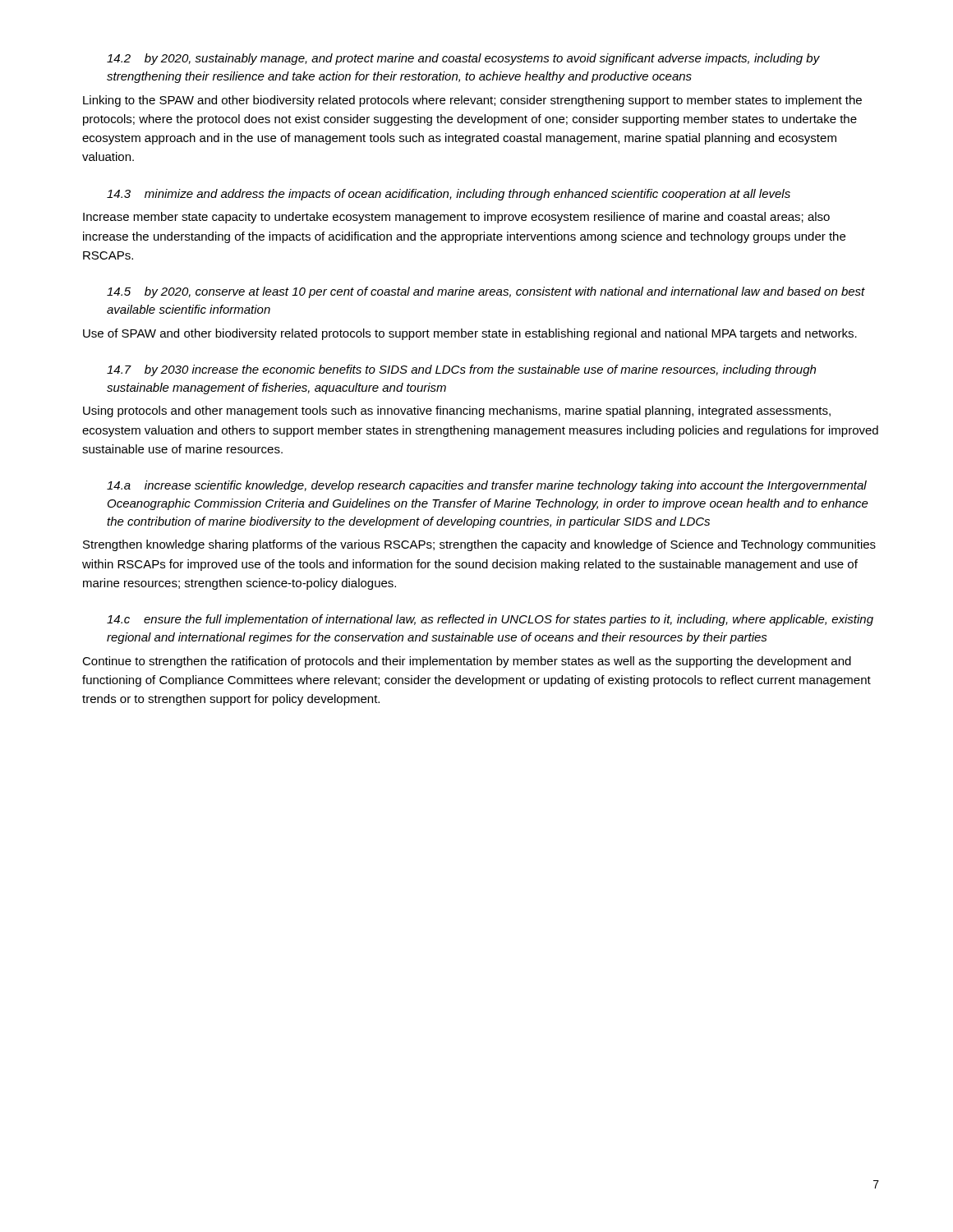Where is the section header that starts "14.7 by 2030 increase"?
953x1232 pixels.
coord(462,378)
